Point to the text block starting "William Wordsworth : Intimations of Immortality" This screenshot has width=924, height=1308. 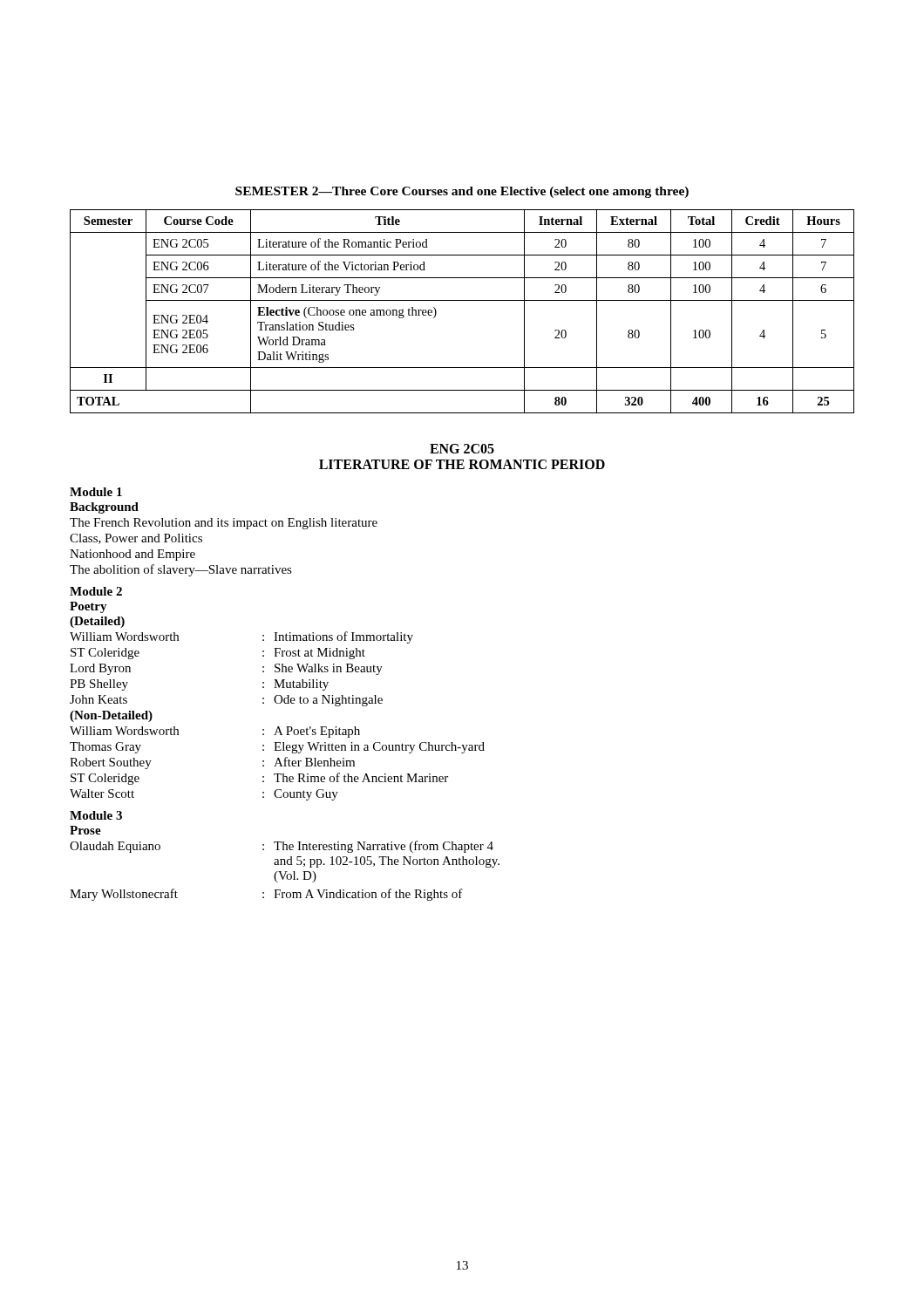point(123,637)
